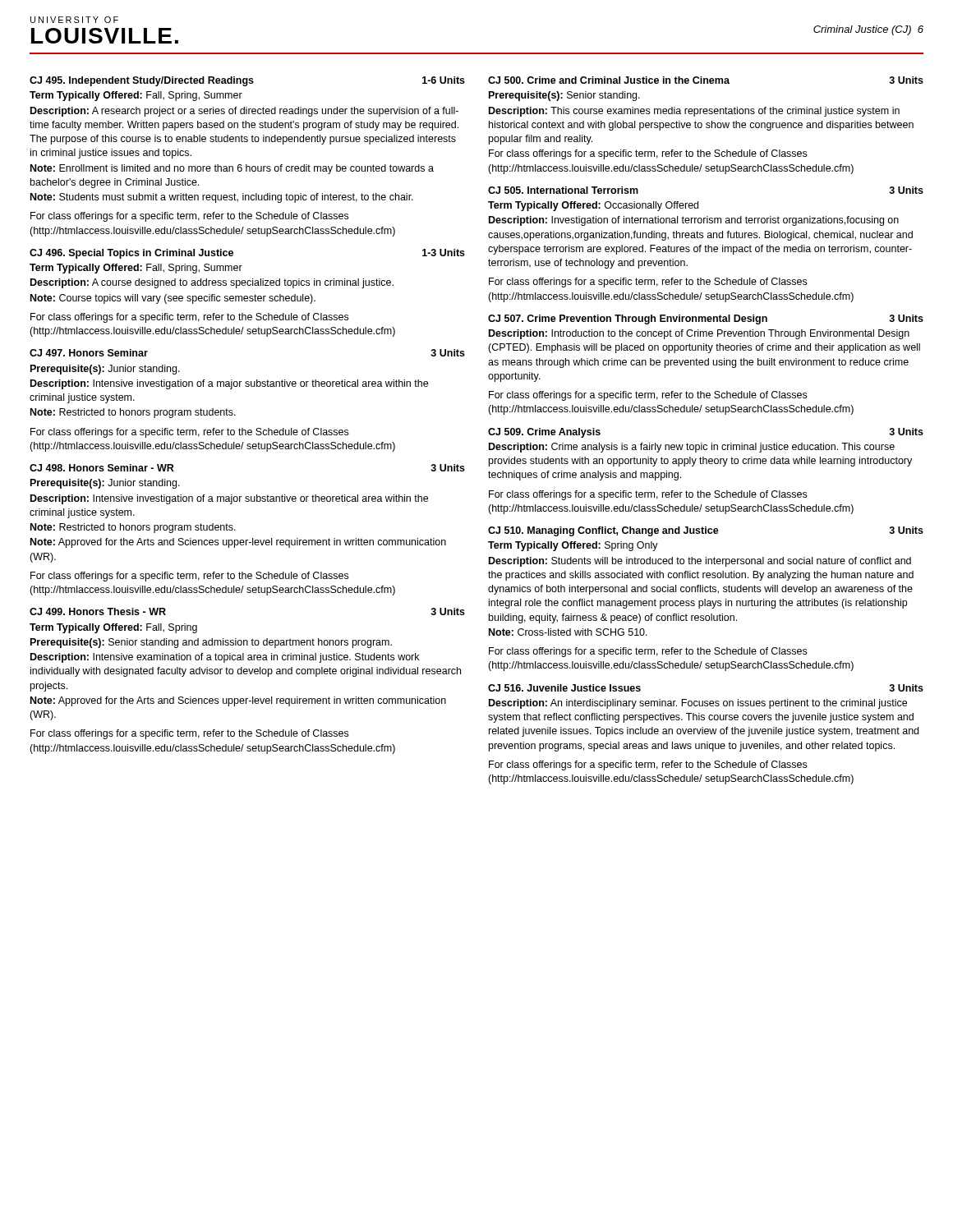Select the text block starting "CJ 505. International"
Image resolution: width=953 pixels, height=1232 pixels.
coord(706,244)
